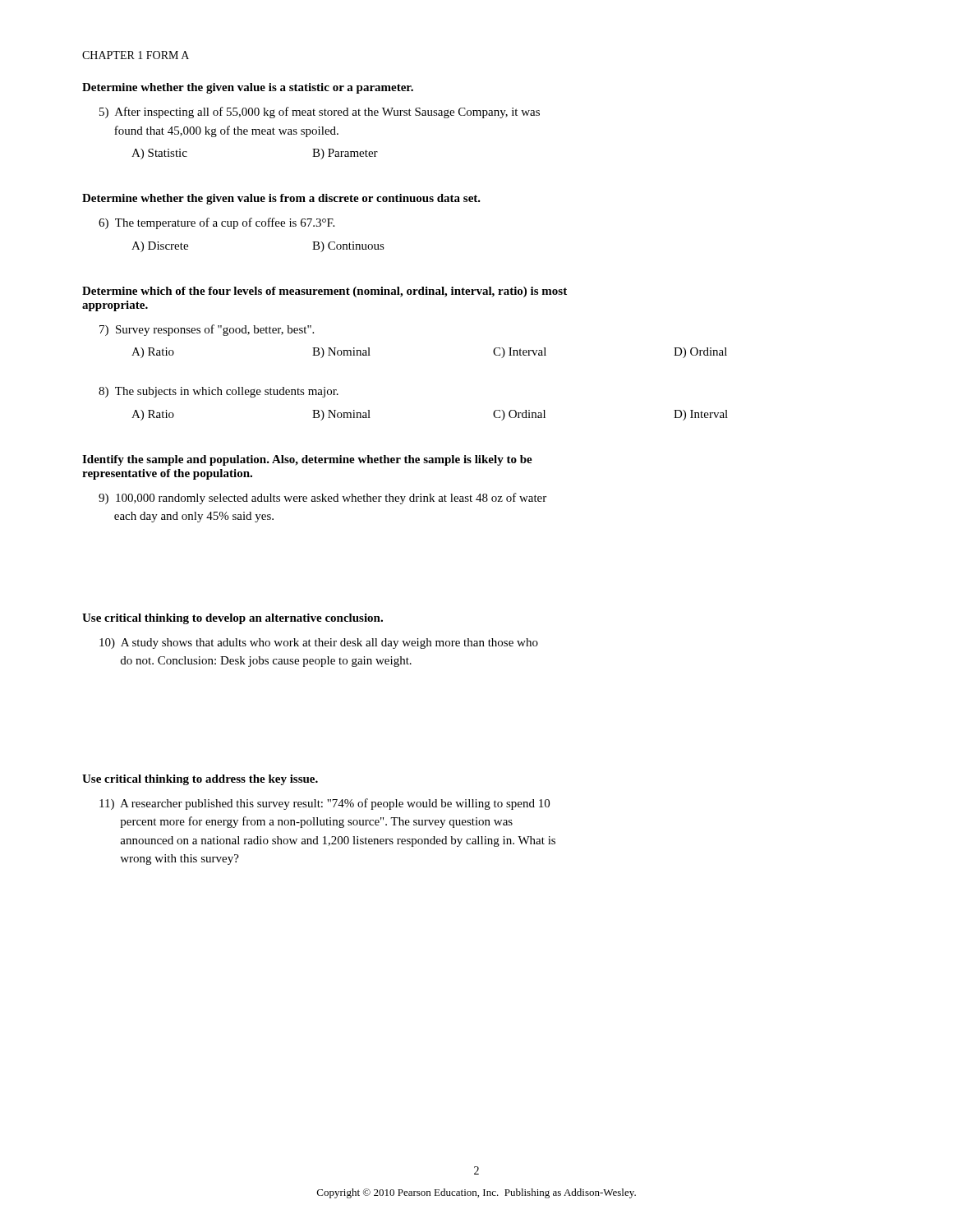Locate the section header that opens with "Identify the sample and population."
This screenshot has height=1232, width=953.
click(307, 466)
